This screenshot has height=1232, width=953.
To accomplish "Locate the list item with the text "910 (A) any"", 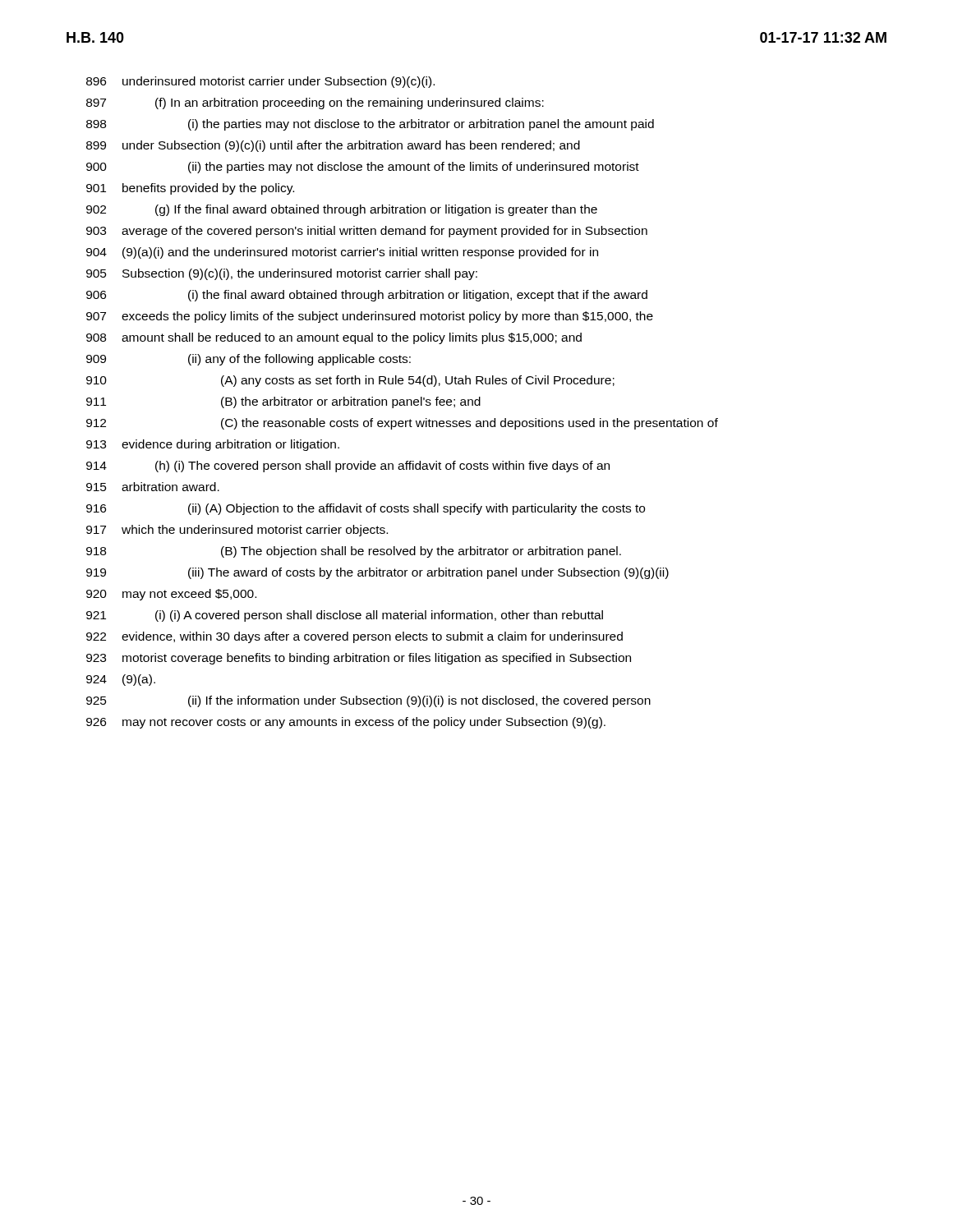I will pos(476,380).
